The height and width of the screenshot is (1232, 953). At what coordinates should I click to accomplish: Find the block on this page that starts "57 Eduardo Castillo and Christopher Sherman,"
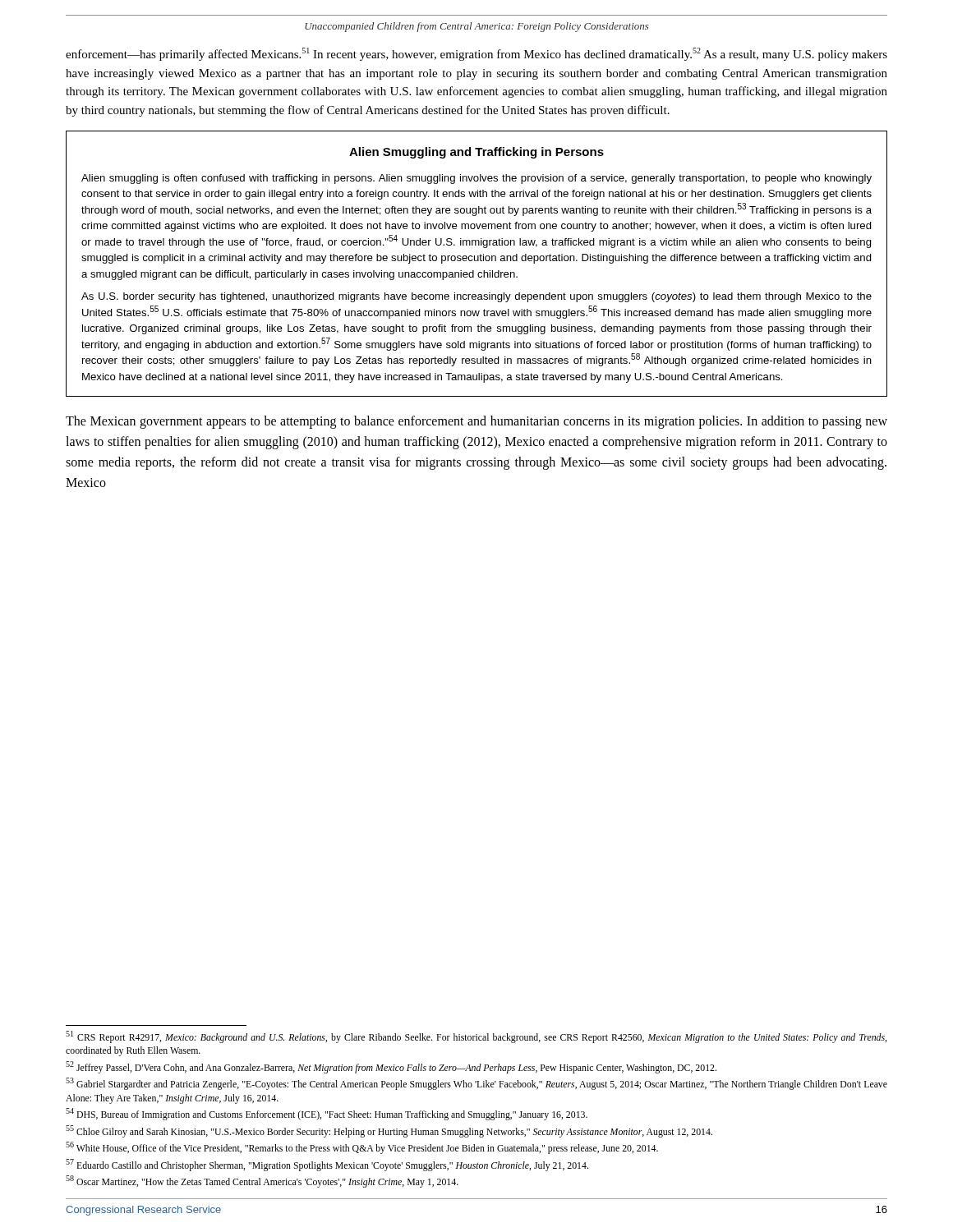pos(327,1165)
